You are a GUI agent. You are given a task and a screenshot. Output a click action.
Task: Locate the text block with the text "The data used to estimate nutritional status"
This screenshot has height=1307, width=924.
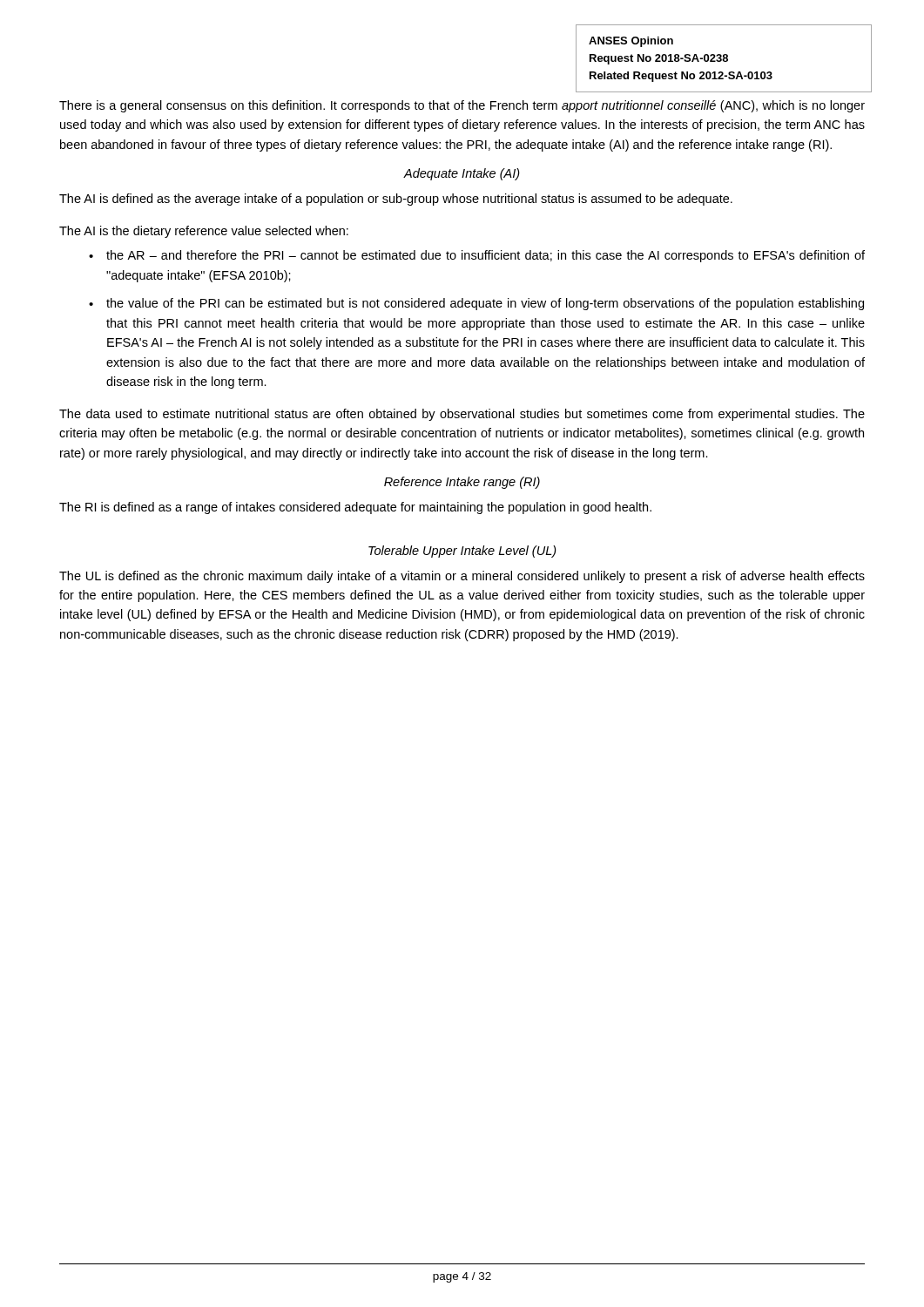coord(462,433)
